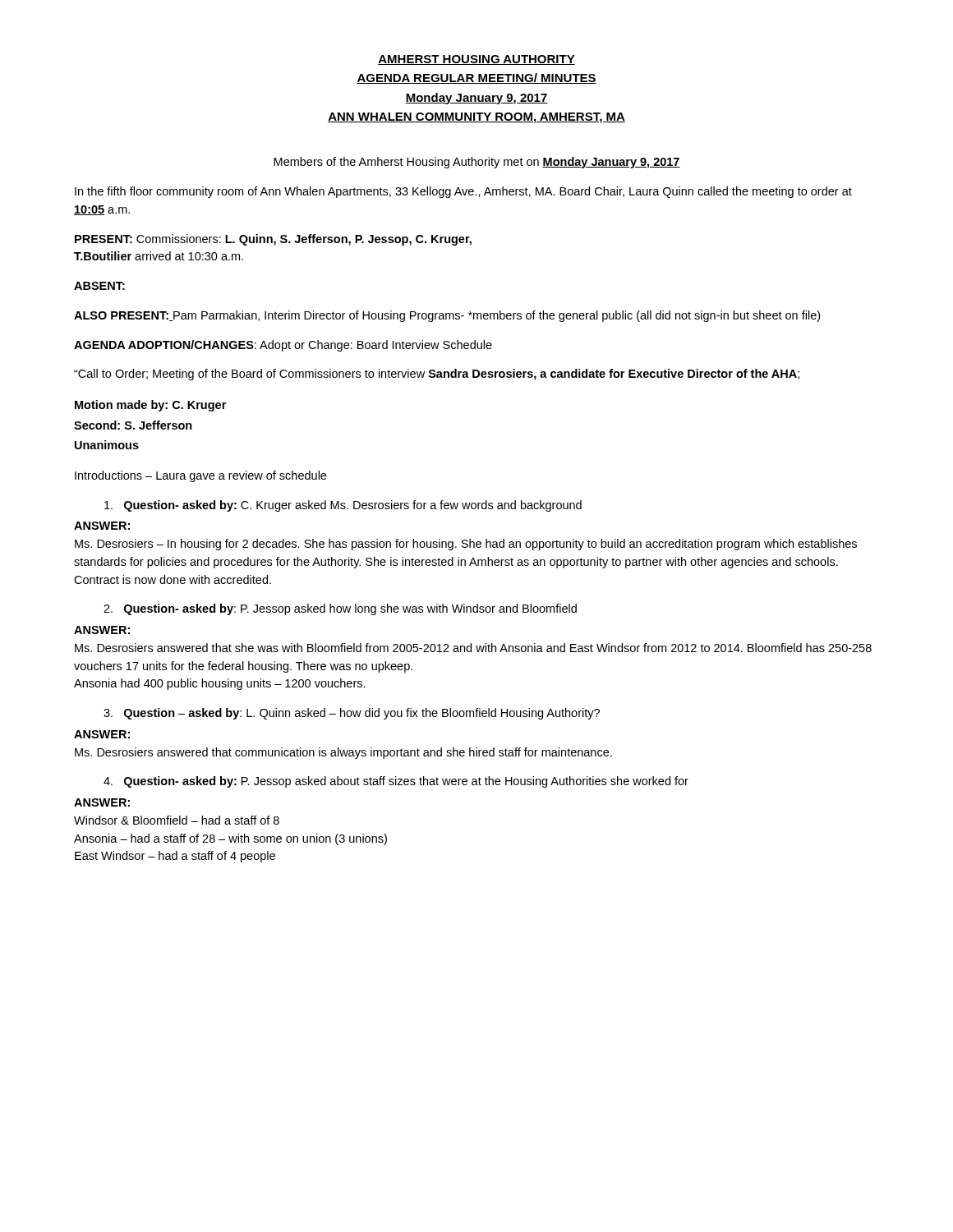Find the list item containing "3. Question –"
953x1232 pixels.
click(352, 713)
